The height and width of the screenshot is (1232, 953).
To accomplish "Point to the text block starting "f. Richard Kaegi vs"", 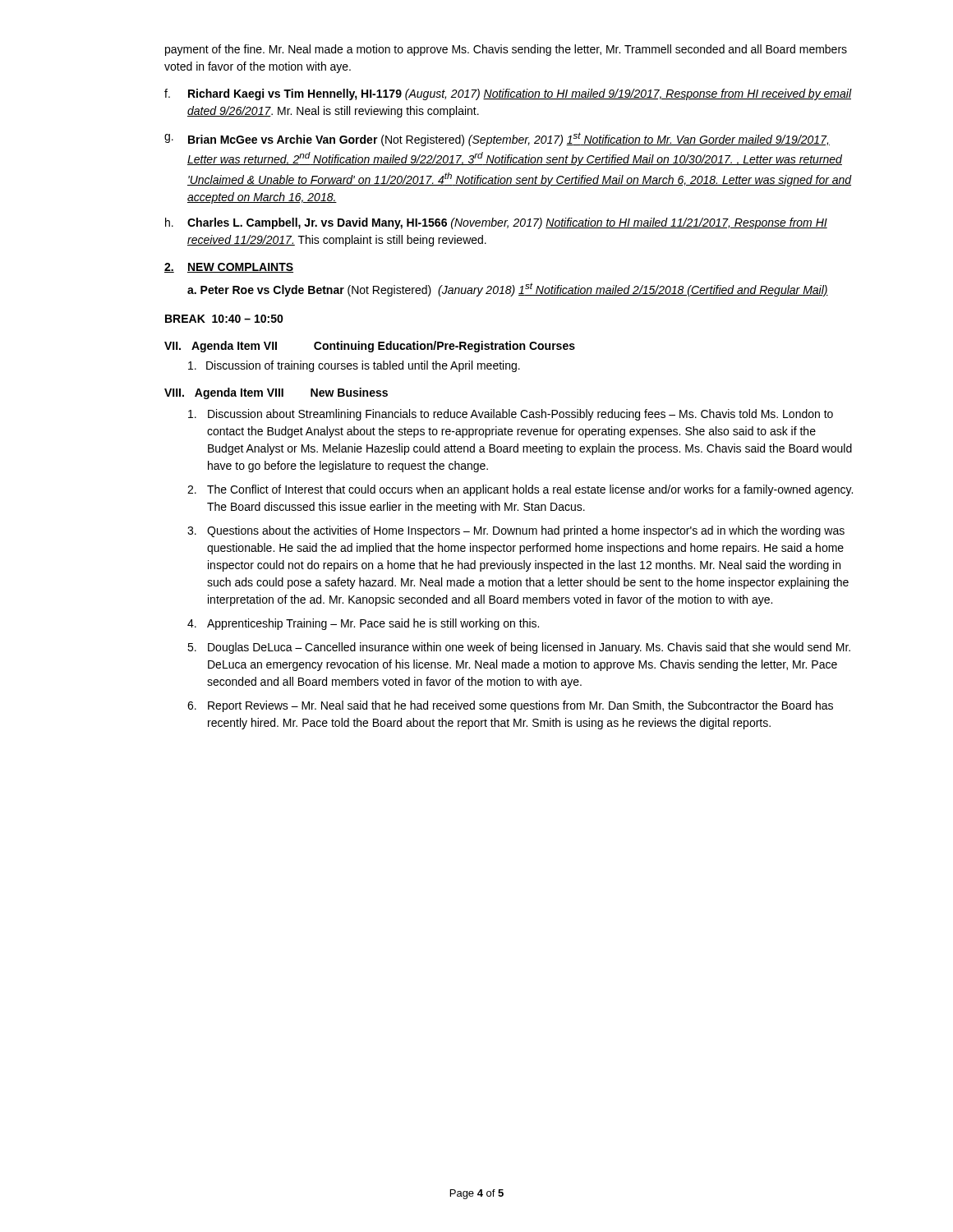I will point(509,103).
